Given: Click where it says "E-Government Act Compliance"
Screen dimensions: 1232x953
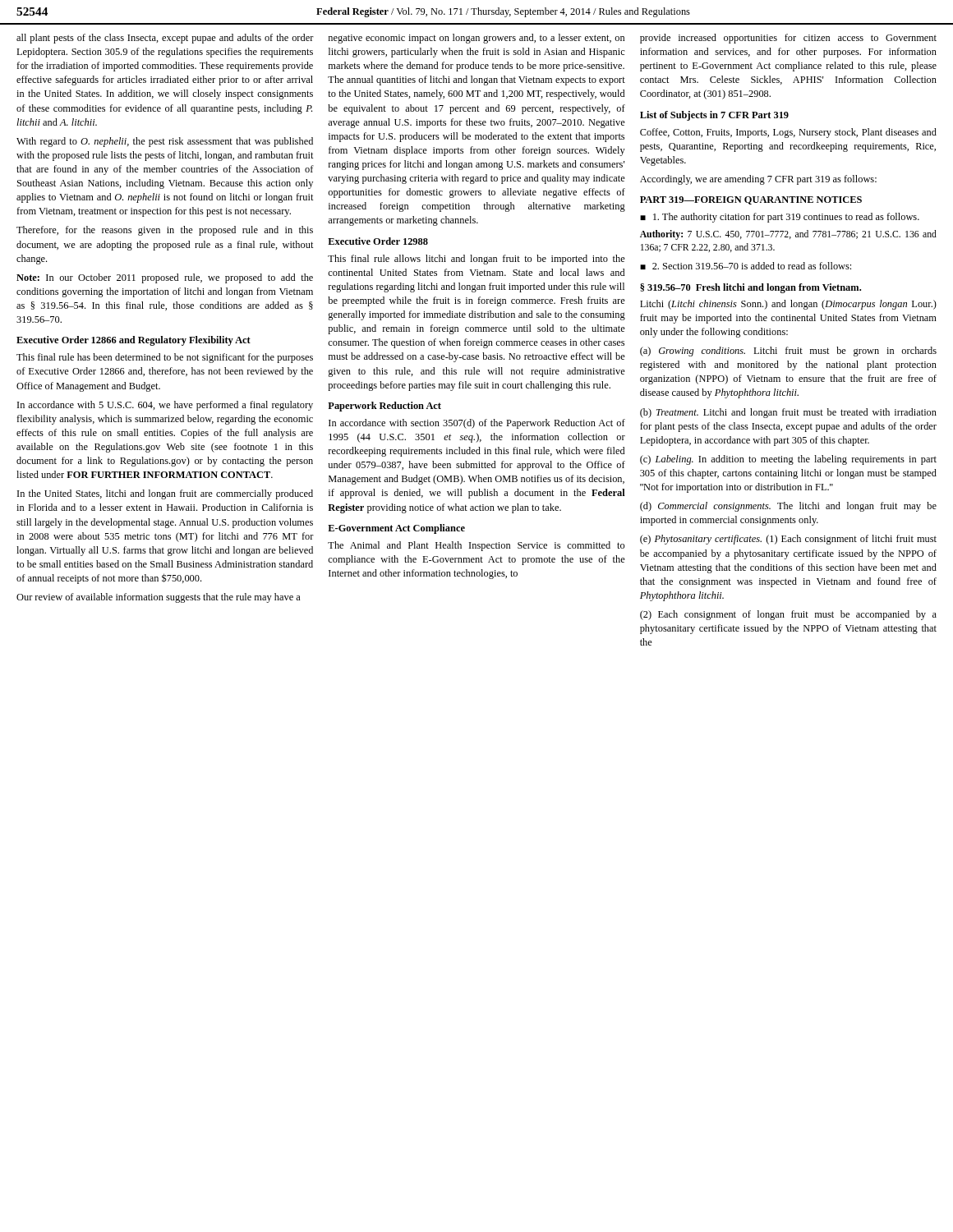Looking at the screenshot, I should (x=476, y=528).
